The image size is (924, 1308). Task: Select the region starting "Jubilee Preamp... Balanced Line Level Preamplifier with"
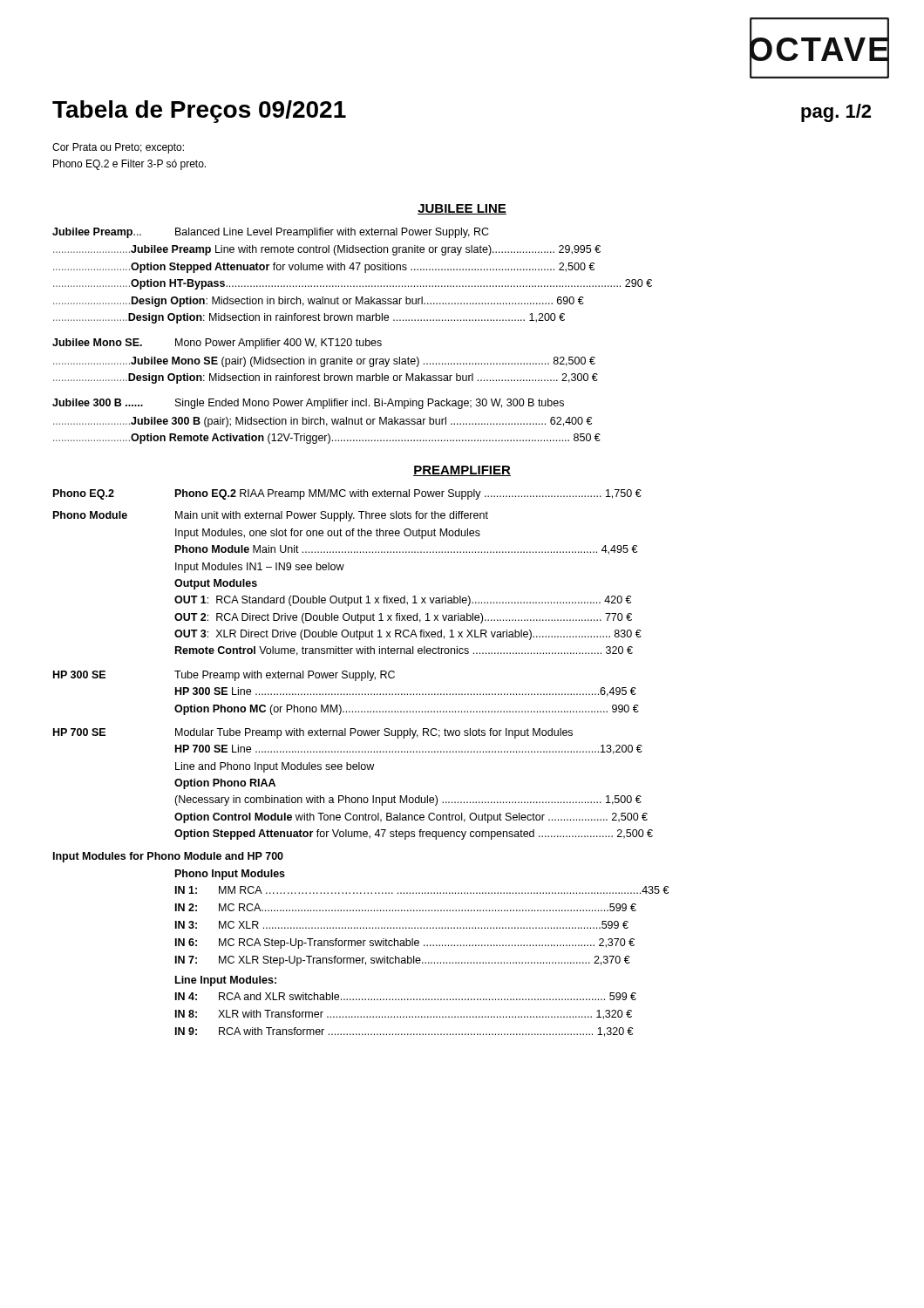(x=462, y=275)
